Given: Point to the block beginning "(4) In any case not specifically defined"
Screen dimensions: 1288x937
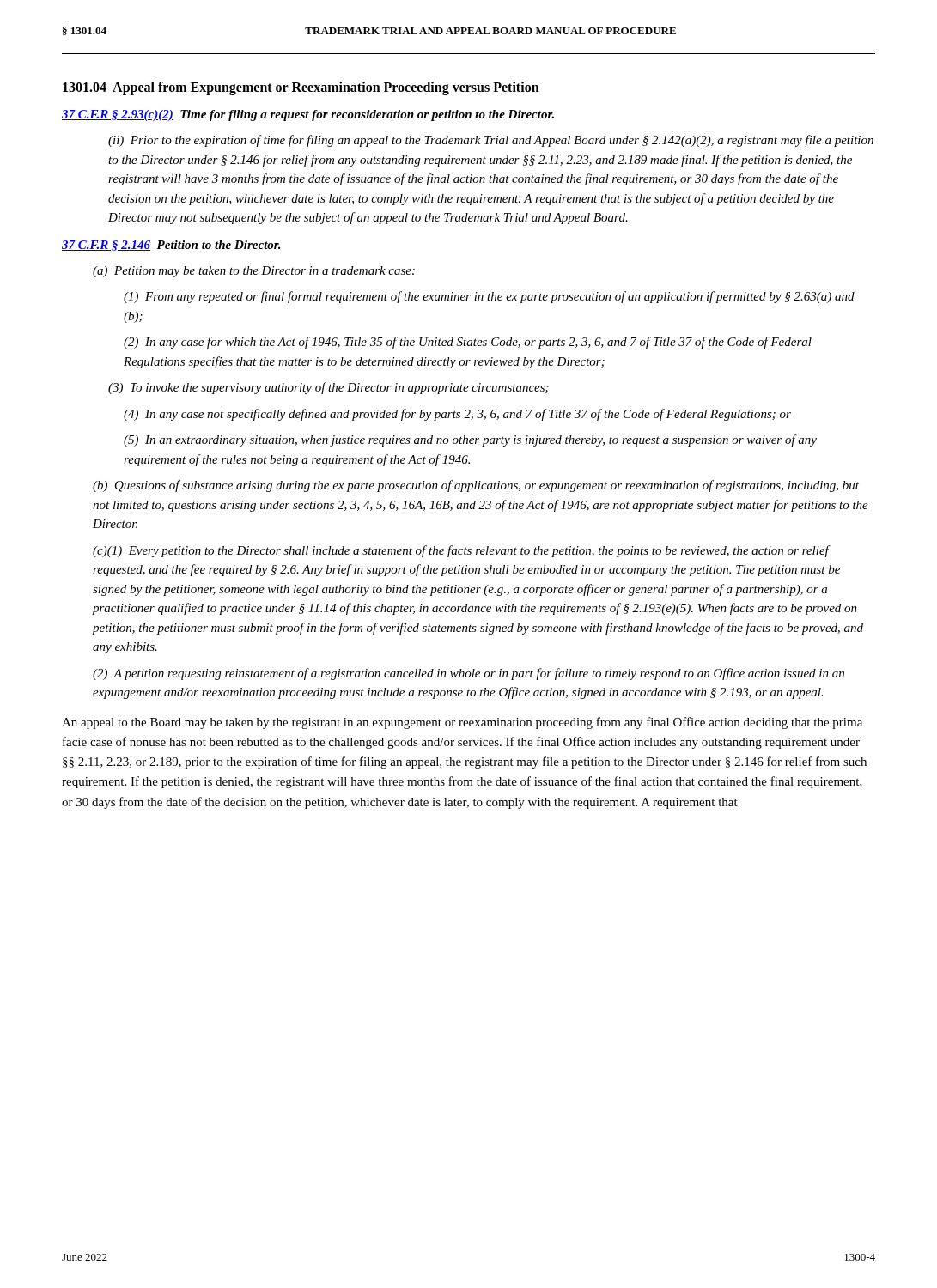Looking at the screenshot, I should click(457, 413).
